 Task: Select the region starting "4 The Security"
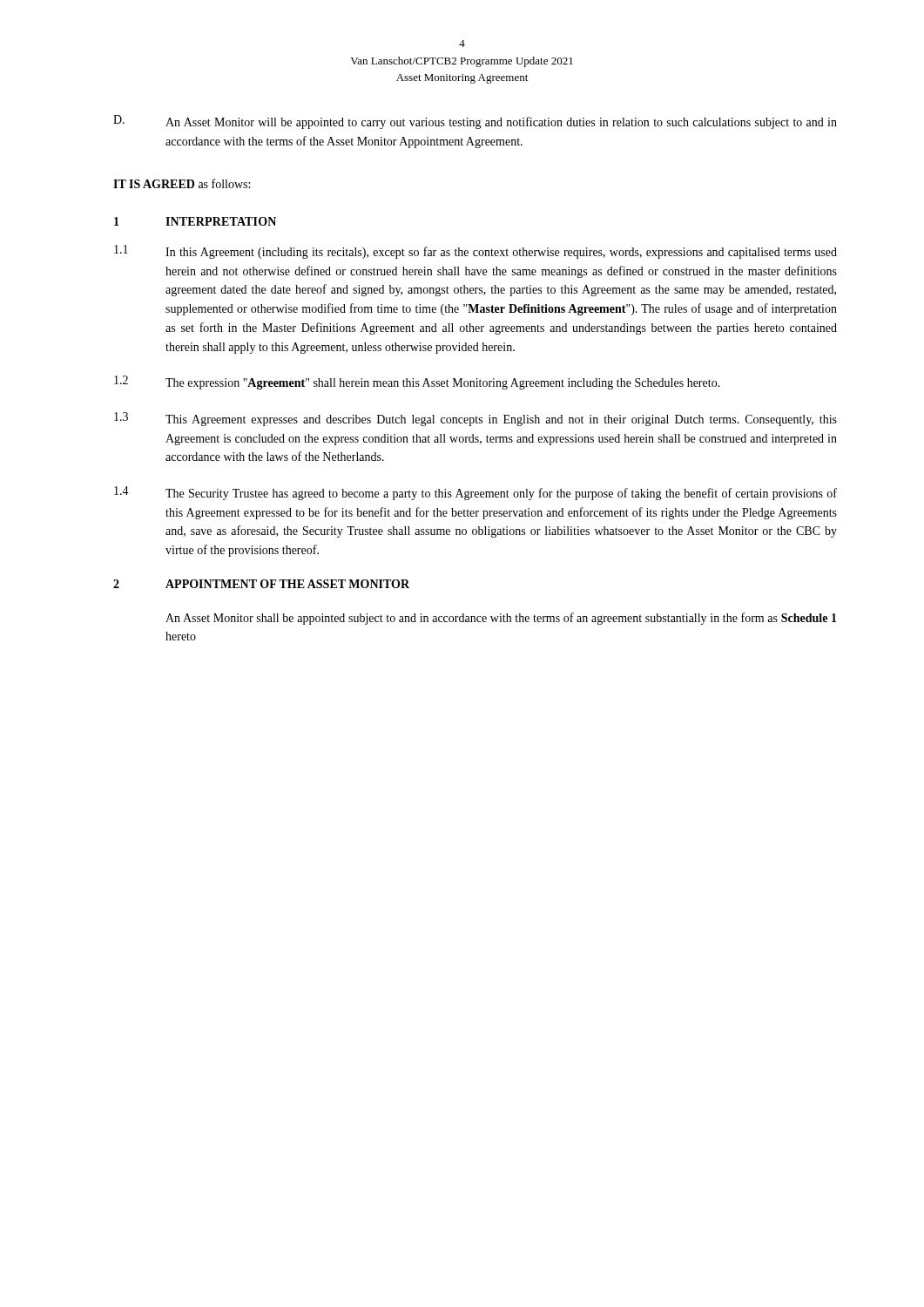[x=475, y=522]
